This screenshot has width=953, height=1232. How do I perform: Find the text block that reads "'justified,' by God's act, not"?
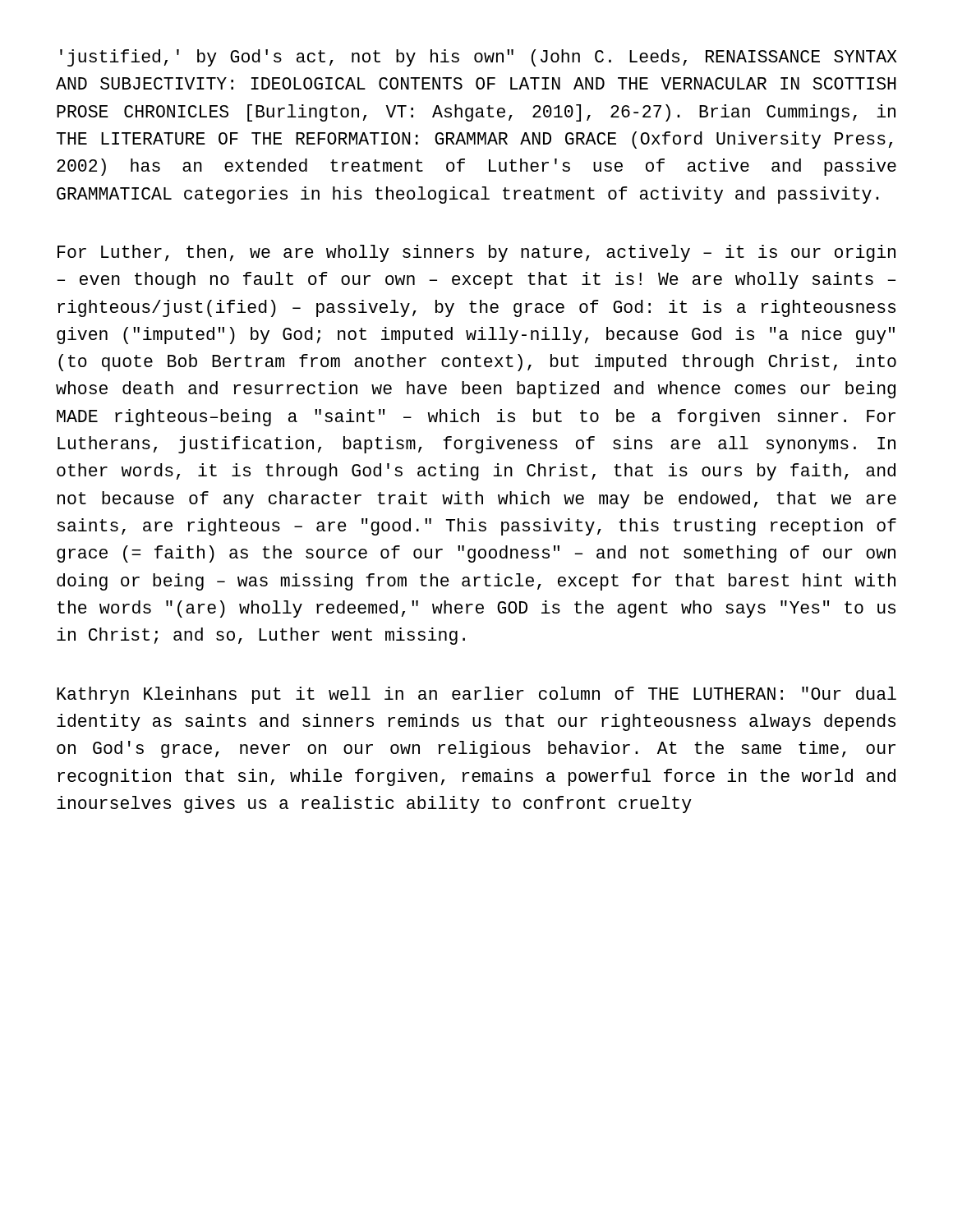click(476, 126)
